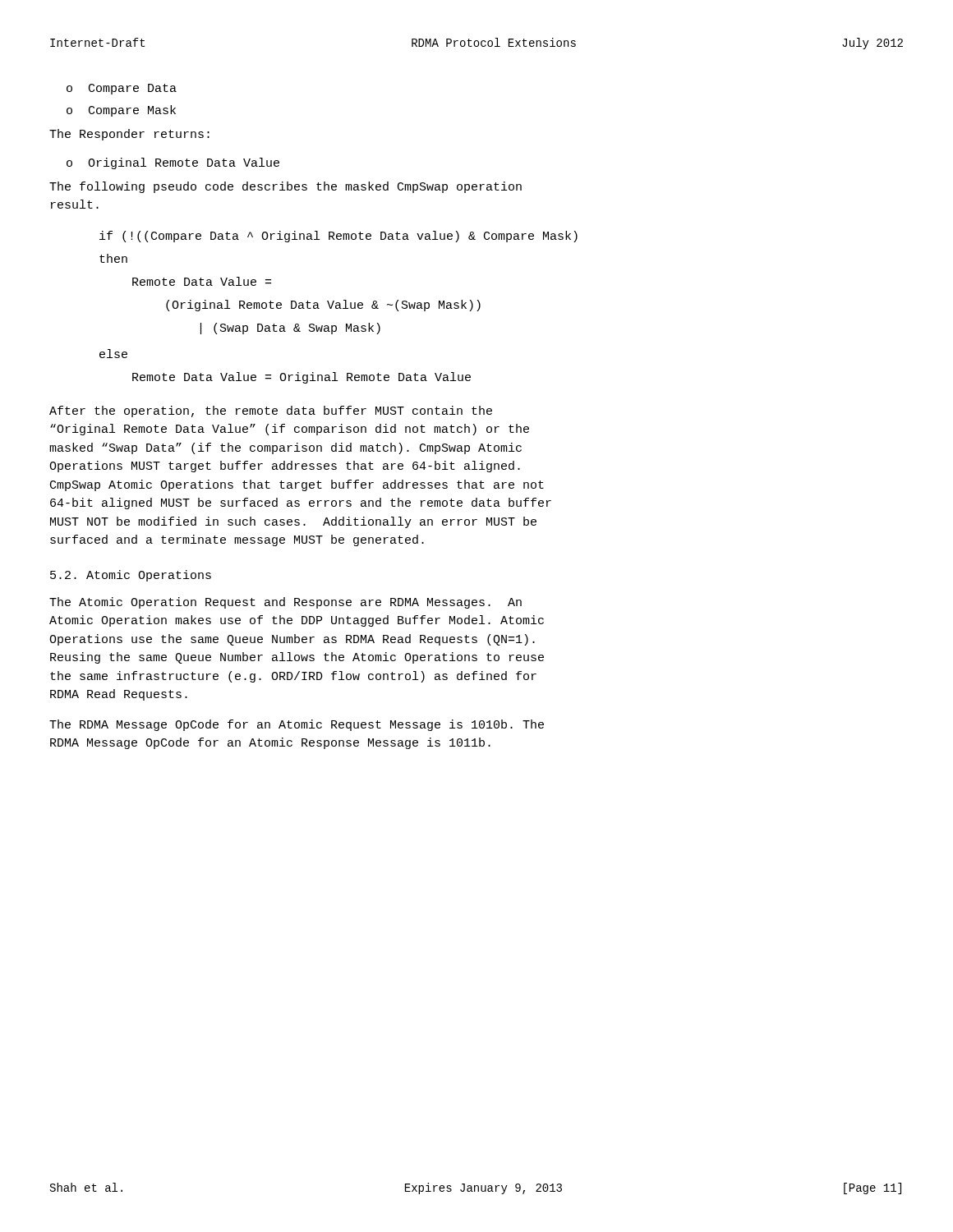Find the text block containing "The RDMA Message OpCode for an"
This screenshot has height=1232, width=953.
[297, 734]
